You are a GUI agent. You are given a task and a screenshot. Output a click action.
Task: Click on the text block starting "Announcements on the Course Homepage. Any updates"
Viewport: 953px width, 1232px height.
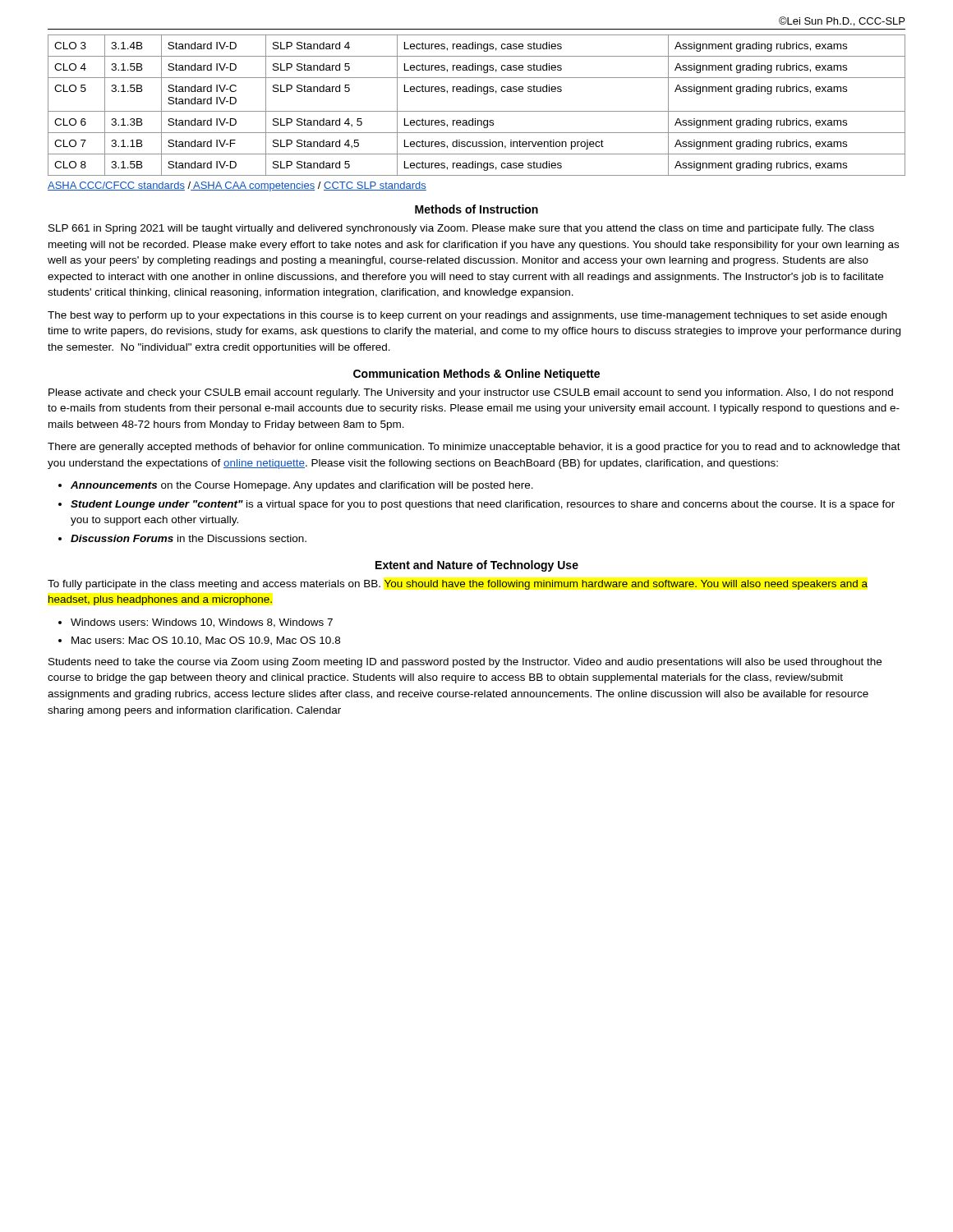pos(302,485)
